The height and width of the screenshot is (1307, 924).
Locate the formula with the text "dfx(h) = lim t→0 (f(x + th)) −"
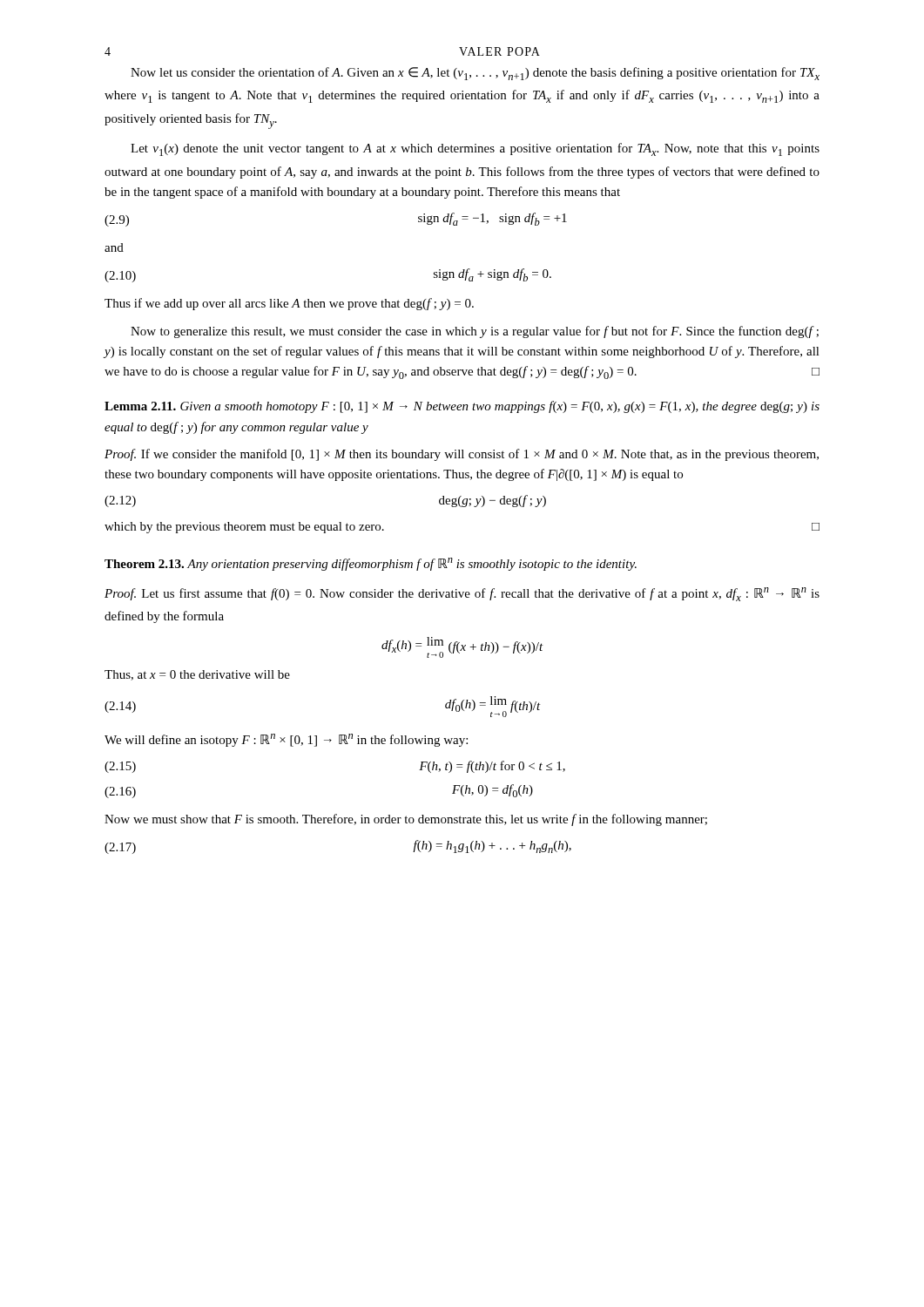click(462, 647)
